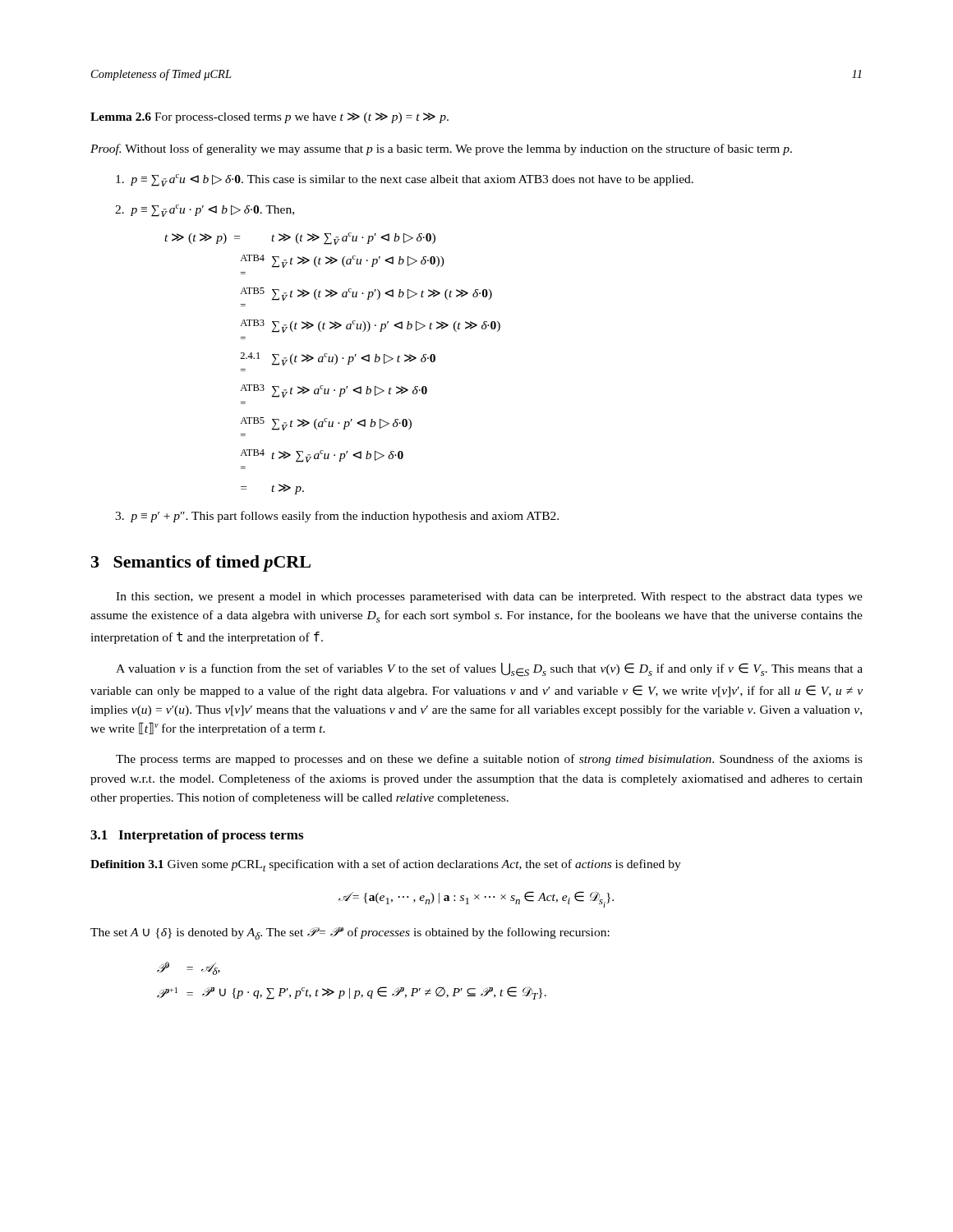Locate the list item that says "2. p ≡ ∑v̄ acu · p′ ⊲"
The image size is (953, 1232).
pos(308,349)
